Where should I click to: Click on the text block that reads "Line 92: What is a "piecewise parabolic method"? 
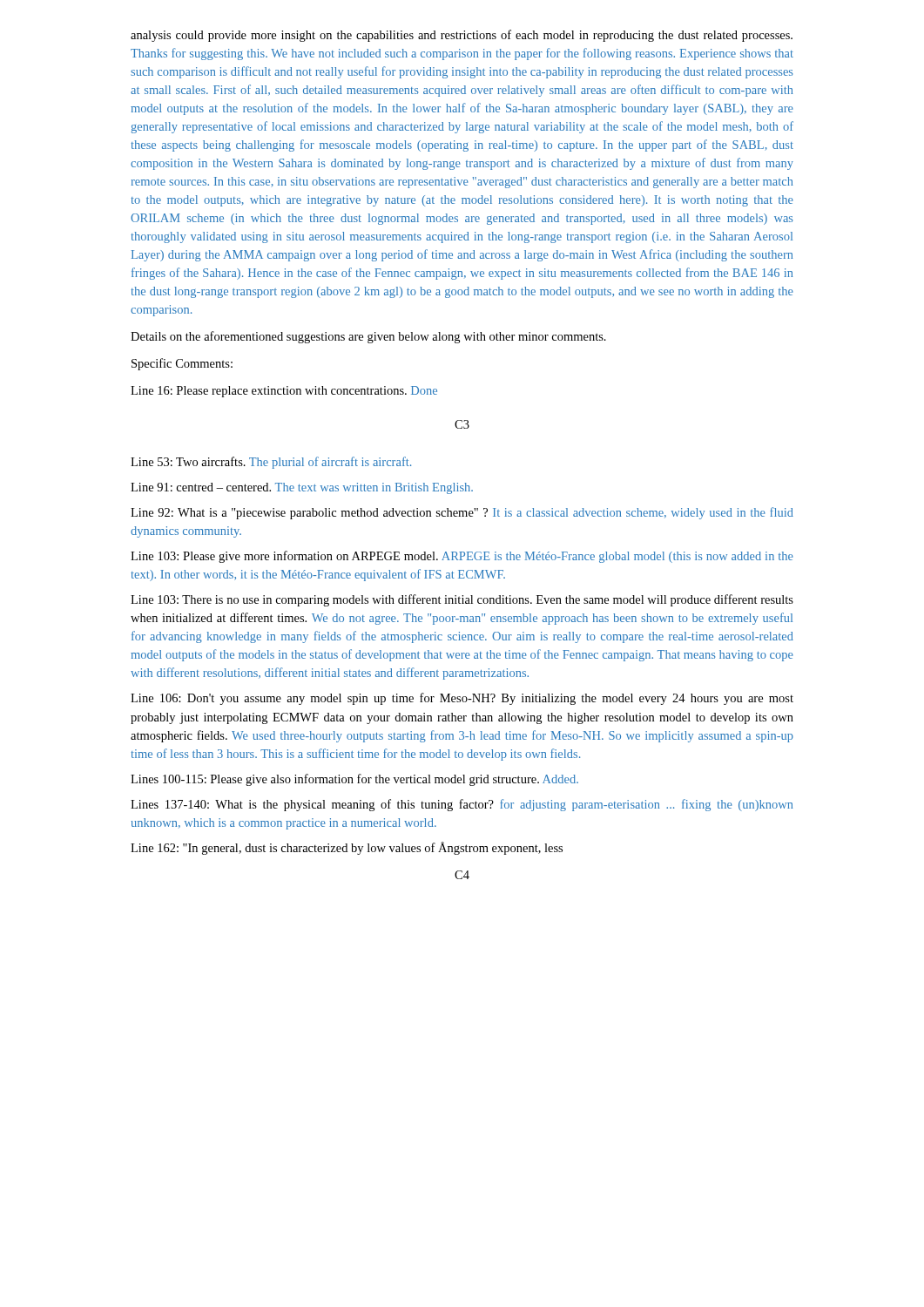point(462,522)
